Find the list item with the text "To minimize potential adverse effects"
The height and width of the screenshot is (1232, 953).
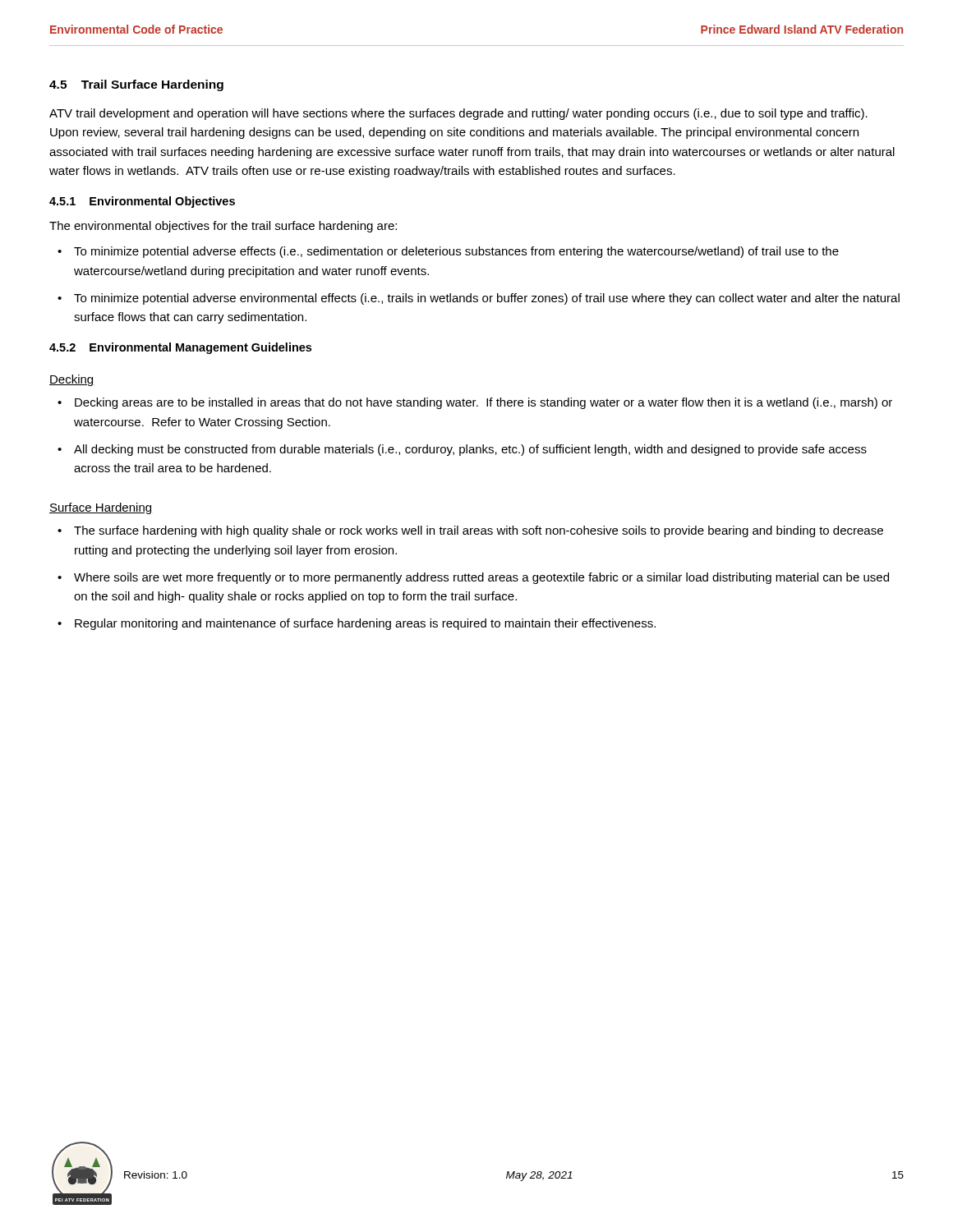click(x=456, y=261)
